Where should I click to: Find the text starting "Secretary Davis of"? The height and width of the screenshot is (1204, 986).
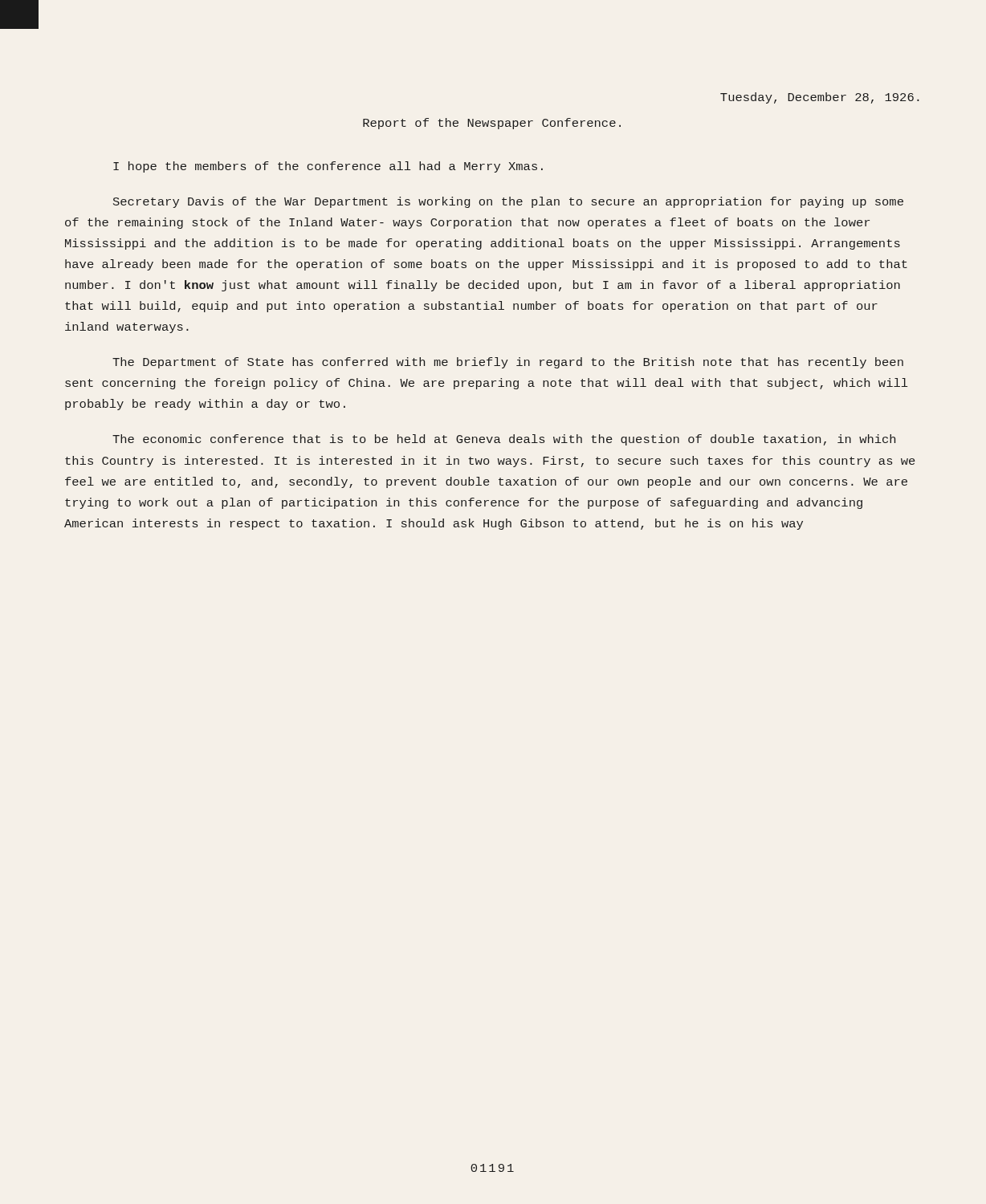click(x=486, y=265)
